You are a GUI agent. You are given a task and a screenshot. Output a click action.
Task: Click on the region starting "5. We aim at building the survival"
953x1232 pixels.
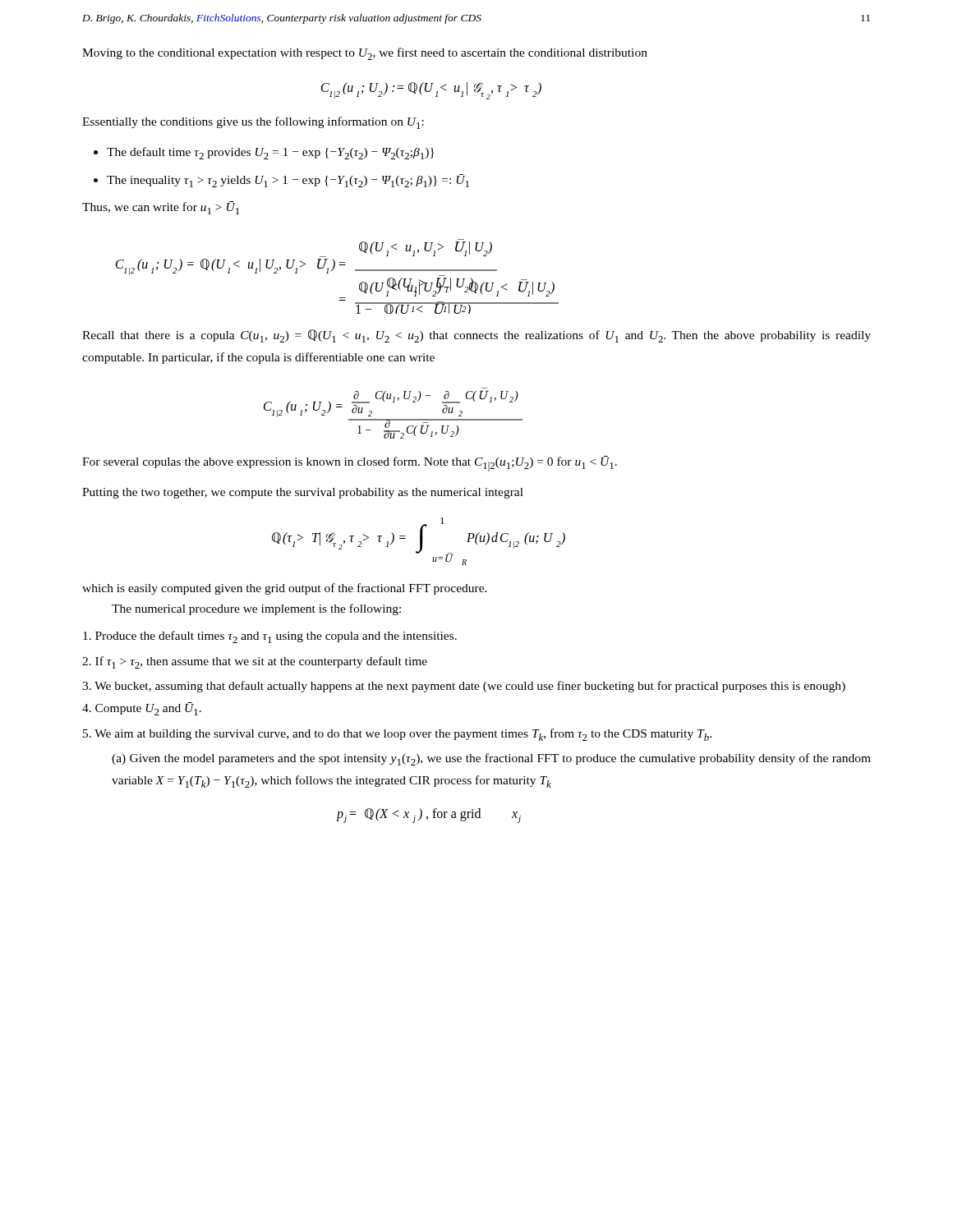coord(476,734)
